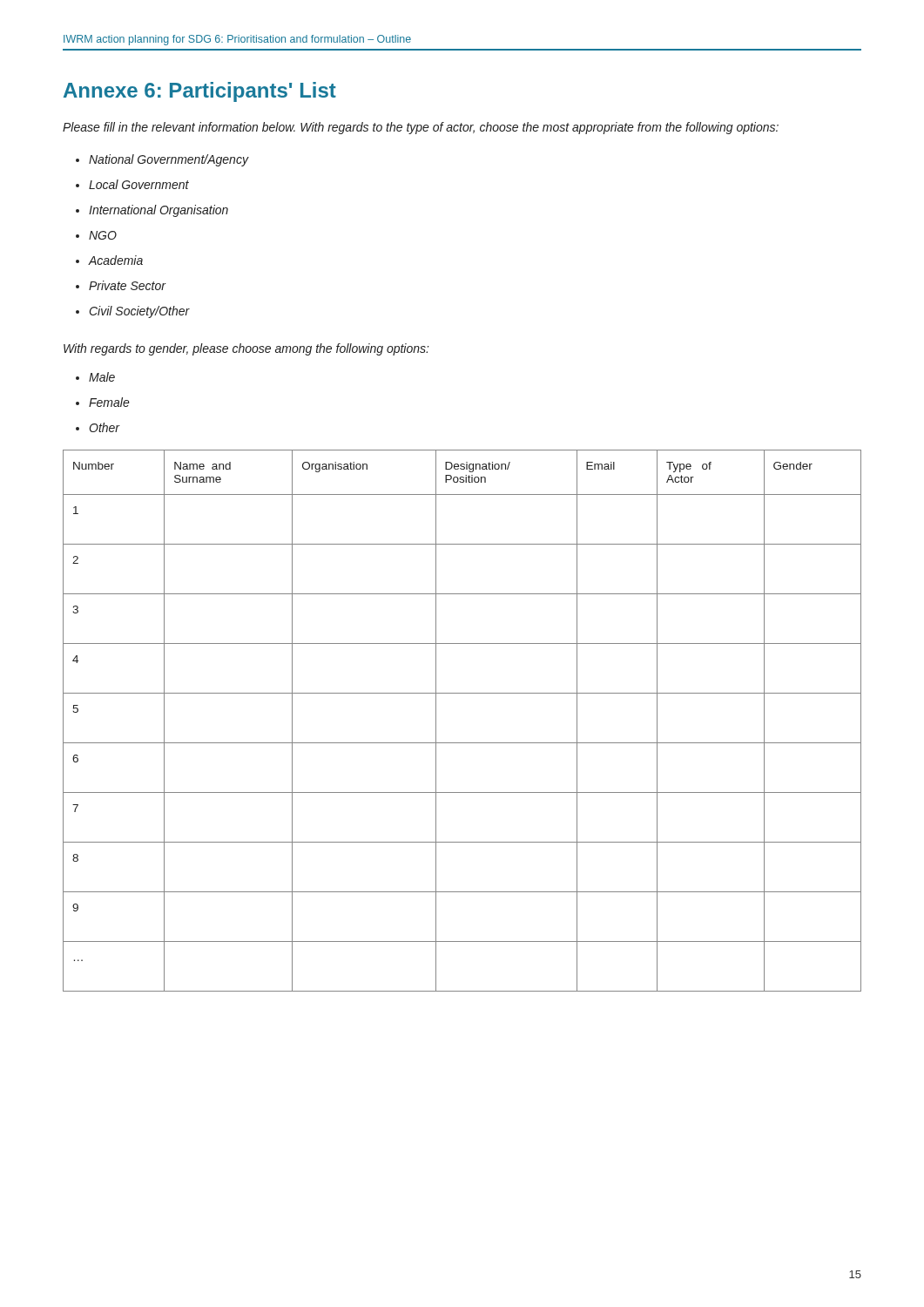Point to "International Organisation"
Viewport: 924px width, 1307px height.
point(159,210)
